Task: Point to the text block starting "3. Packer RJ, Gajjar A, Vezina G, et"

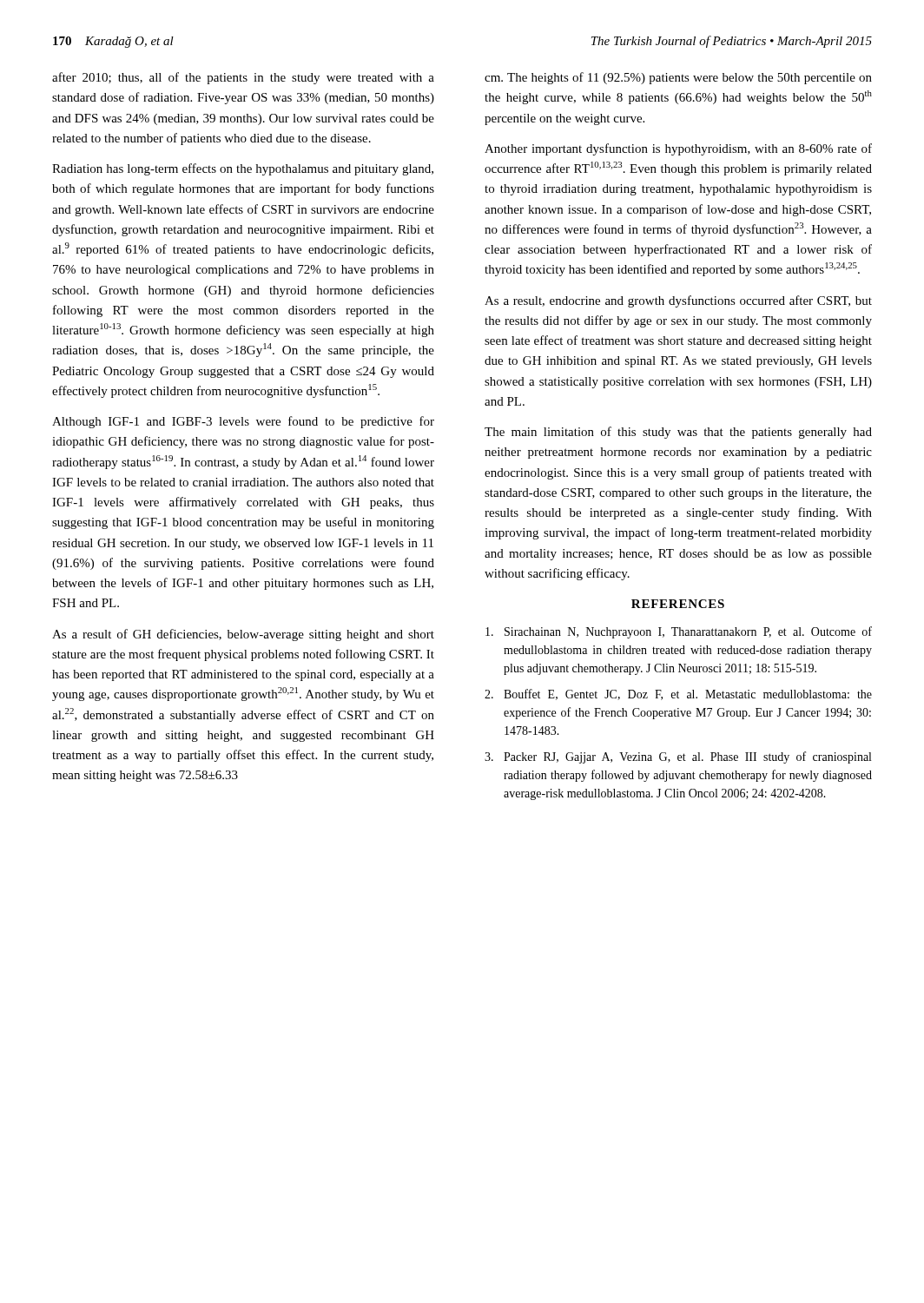Action: [x=678, y=776]
